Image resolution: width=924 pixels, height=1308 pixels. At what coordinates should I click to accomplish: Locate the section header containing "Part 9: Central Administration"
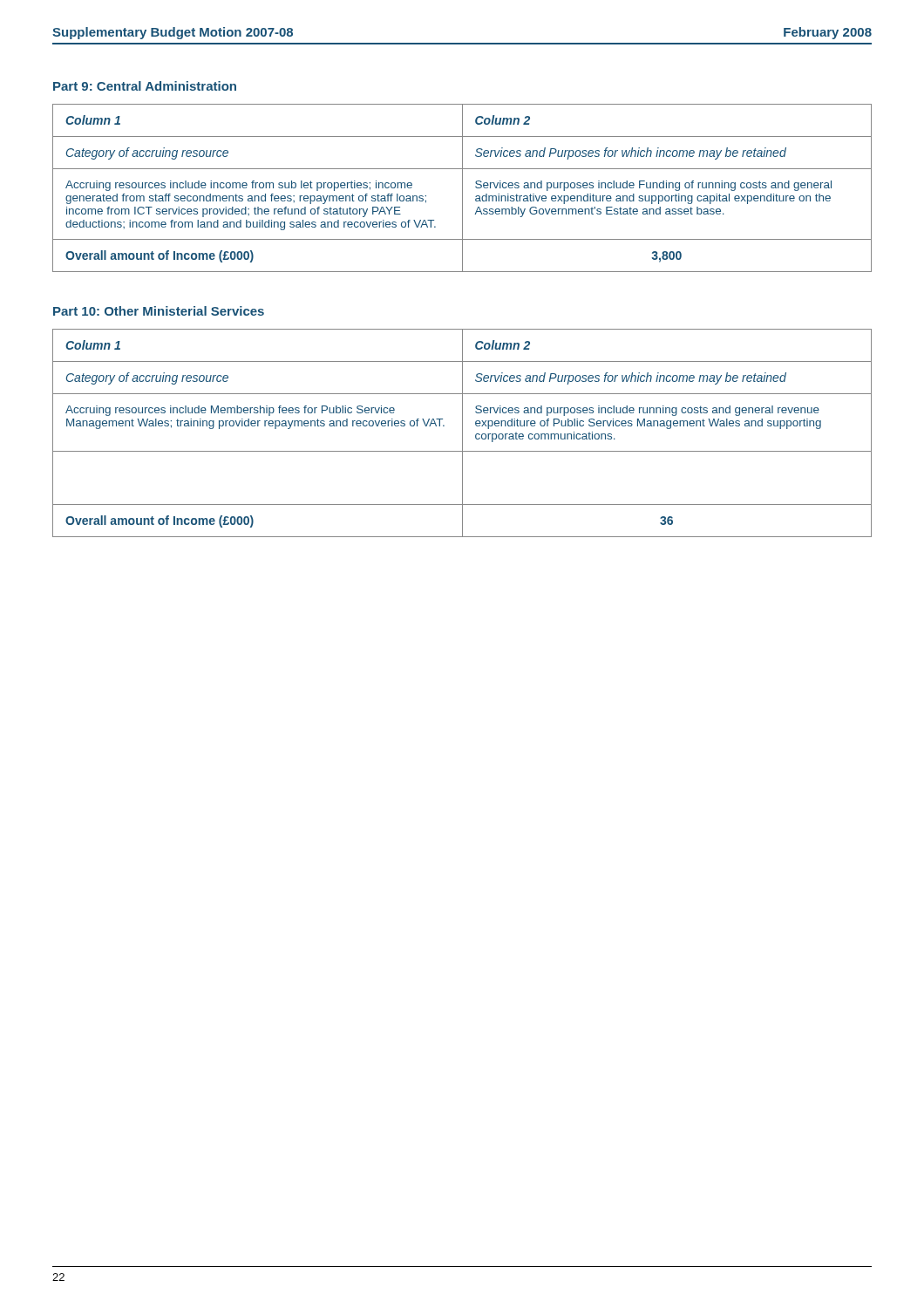pos(145,86)
